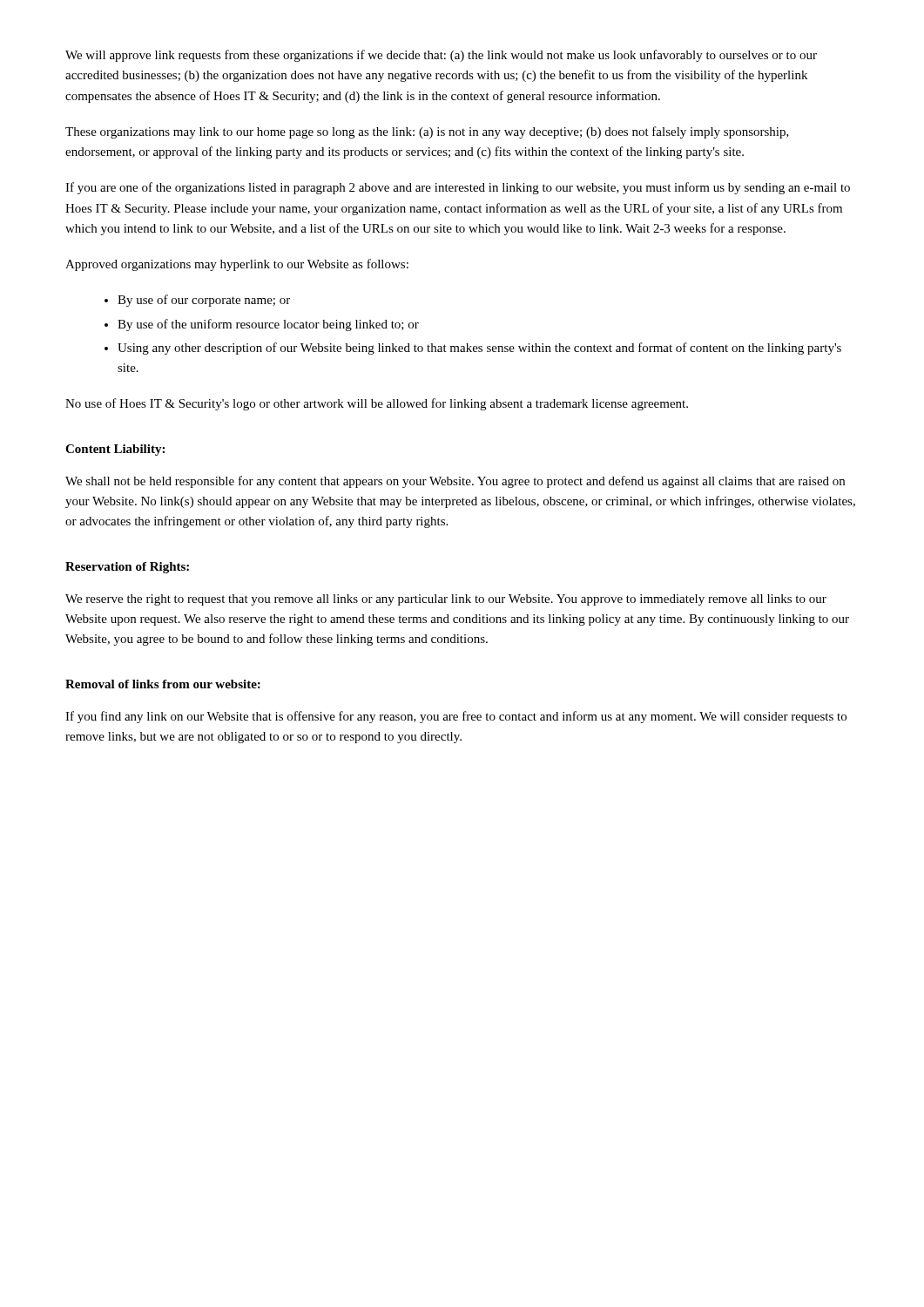Click on the list item that reads "Using any other description of our Website being"
This screenshot has height=1307, width=924.
(x=480, y=358)
